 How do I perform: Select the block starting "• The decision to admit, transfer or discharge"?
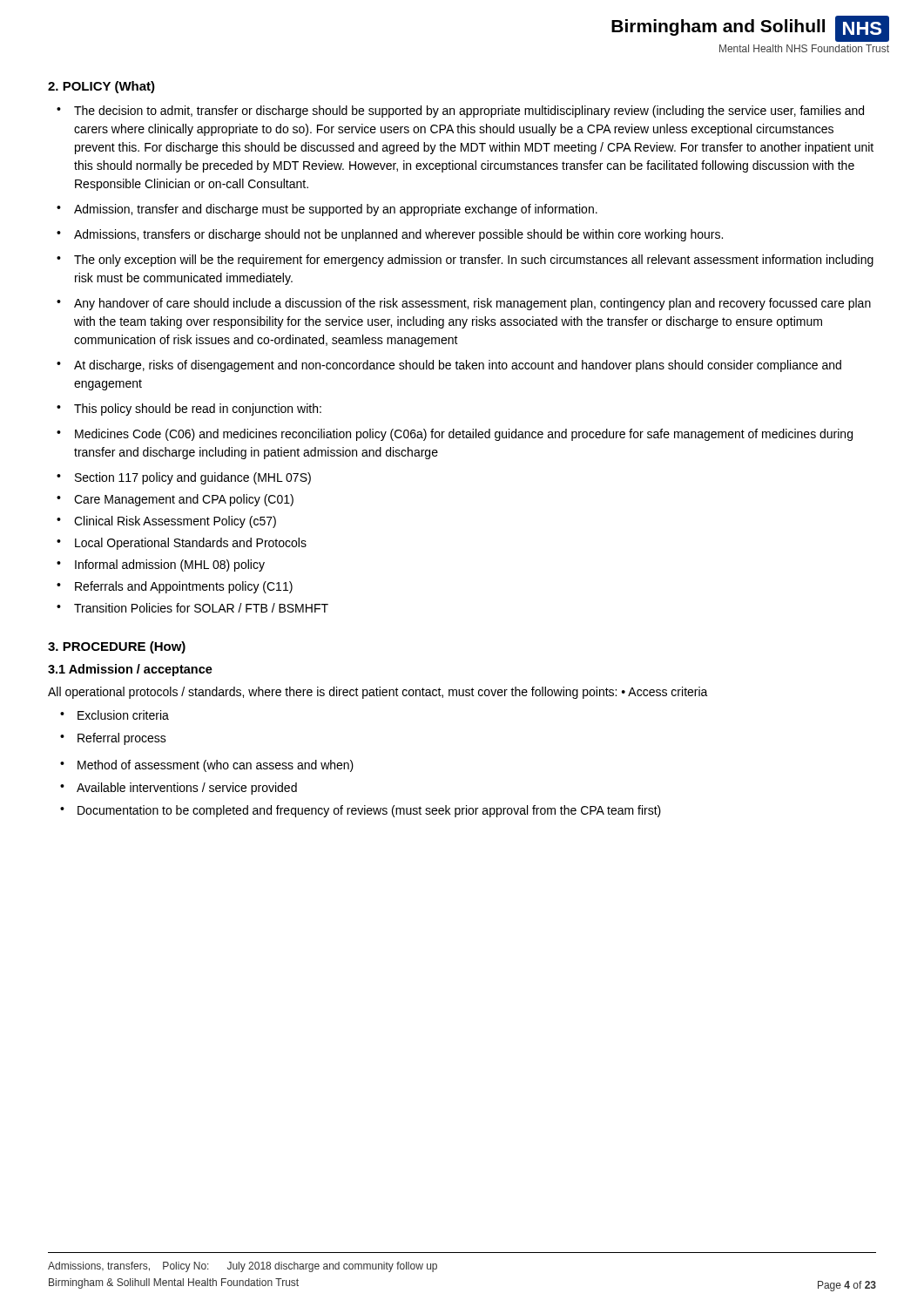(466, 148)
